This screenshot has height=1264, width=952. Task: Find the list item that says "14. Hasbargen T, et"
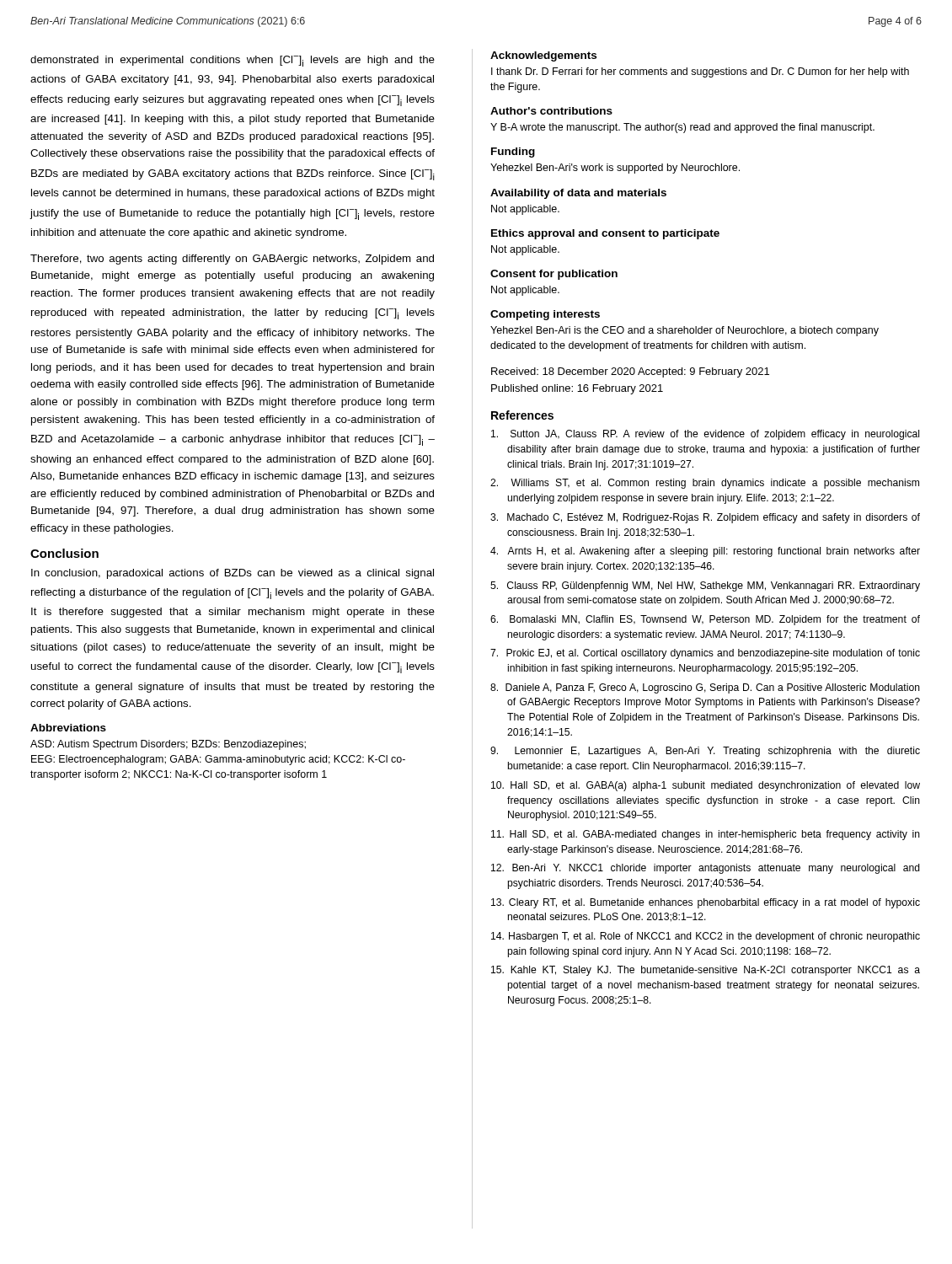pyautogui.click(x=705, y=944)
